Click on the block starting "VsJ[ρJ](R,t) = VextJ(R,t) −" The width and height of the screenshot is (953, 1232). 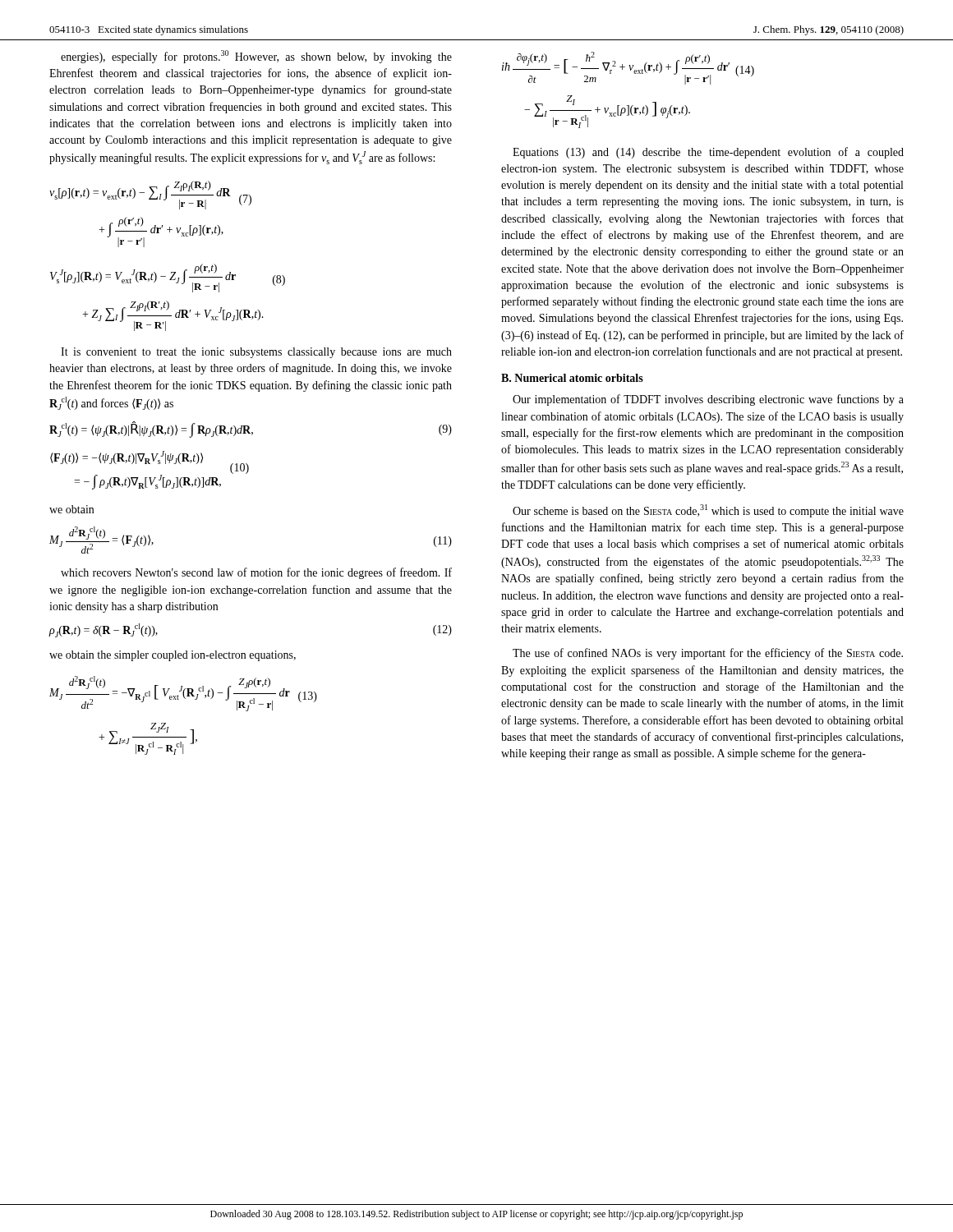pos(251,297)
